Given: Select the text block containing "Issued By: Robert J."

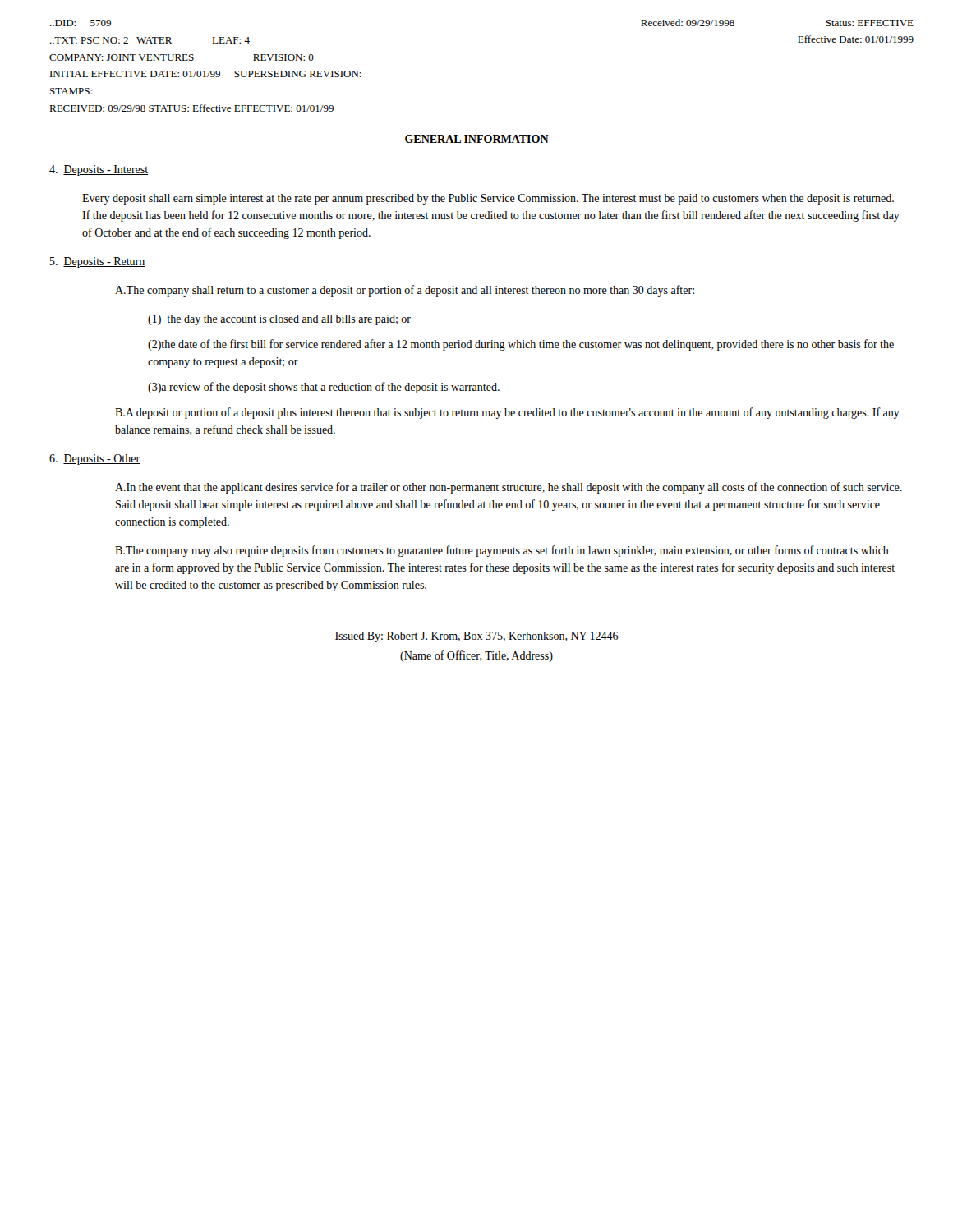Looking at the screenshot, I should click(476, 646).
